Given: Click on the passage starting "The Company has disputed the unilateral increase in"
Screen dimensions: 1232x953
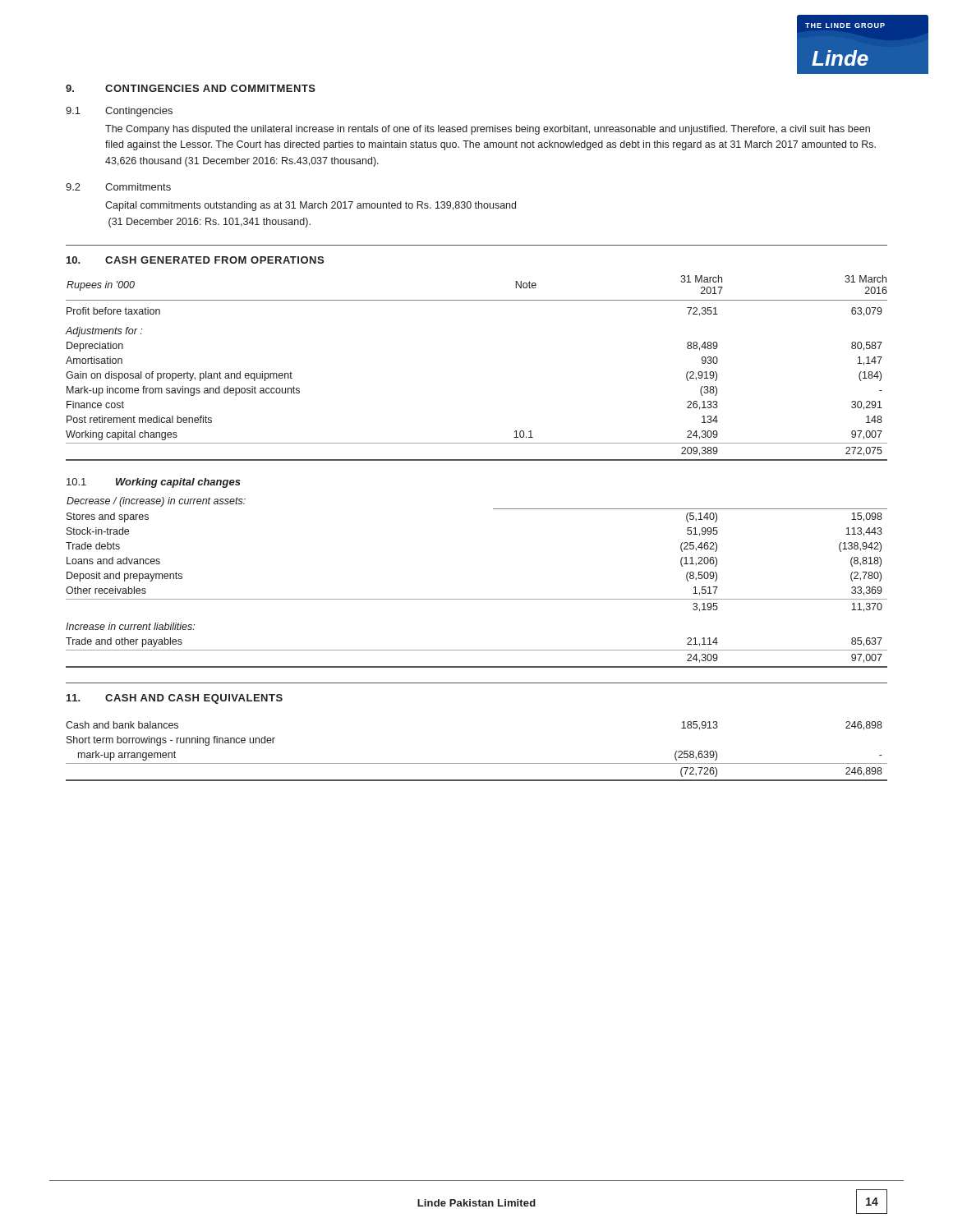Looking at the screenshot, I should 491,145.
